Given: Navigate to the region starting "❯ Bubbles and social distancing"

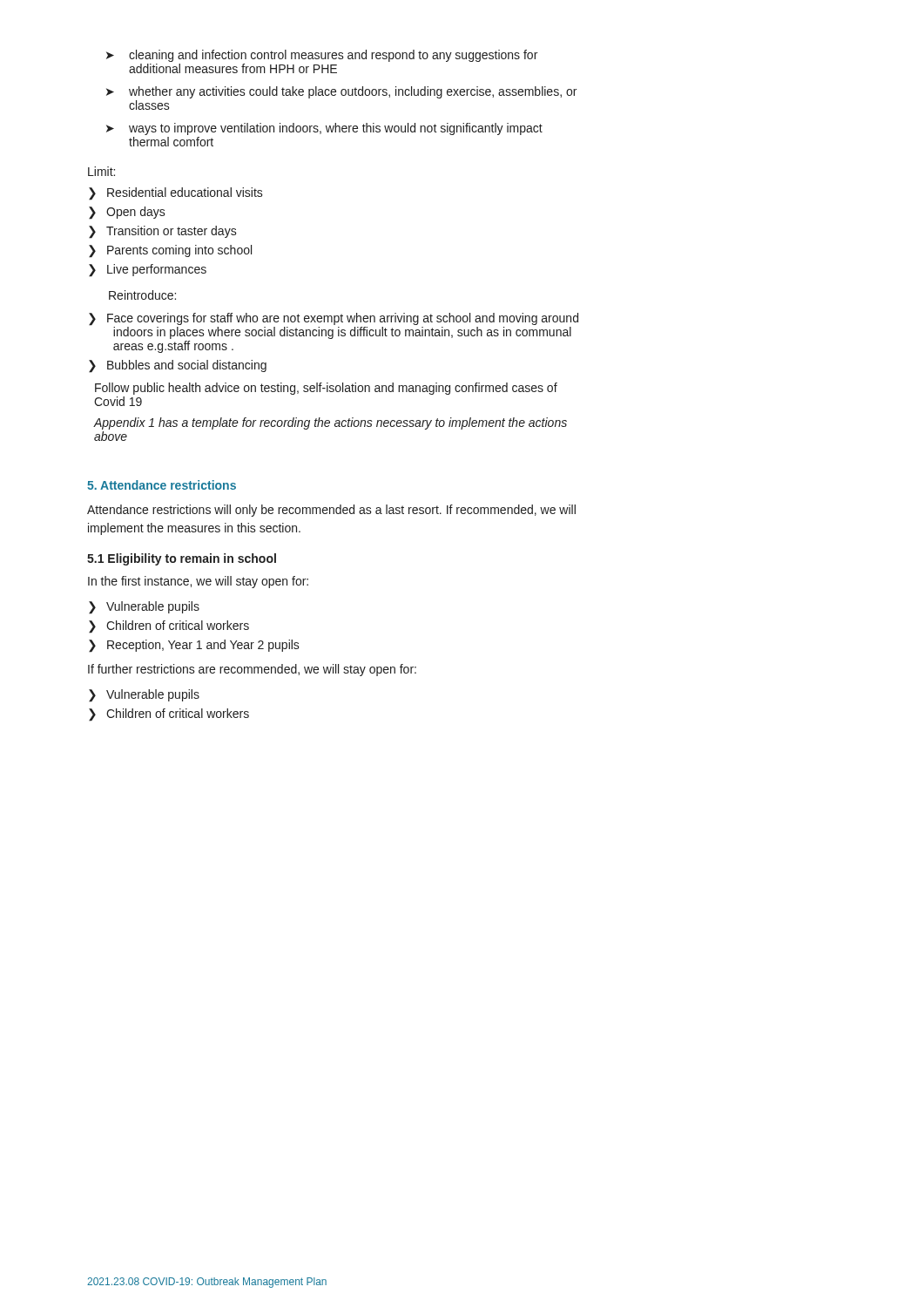Looking at the screenshot, I should coord(178,366).
